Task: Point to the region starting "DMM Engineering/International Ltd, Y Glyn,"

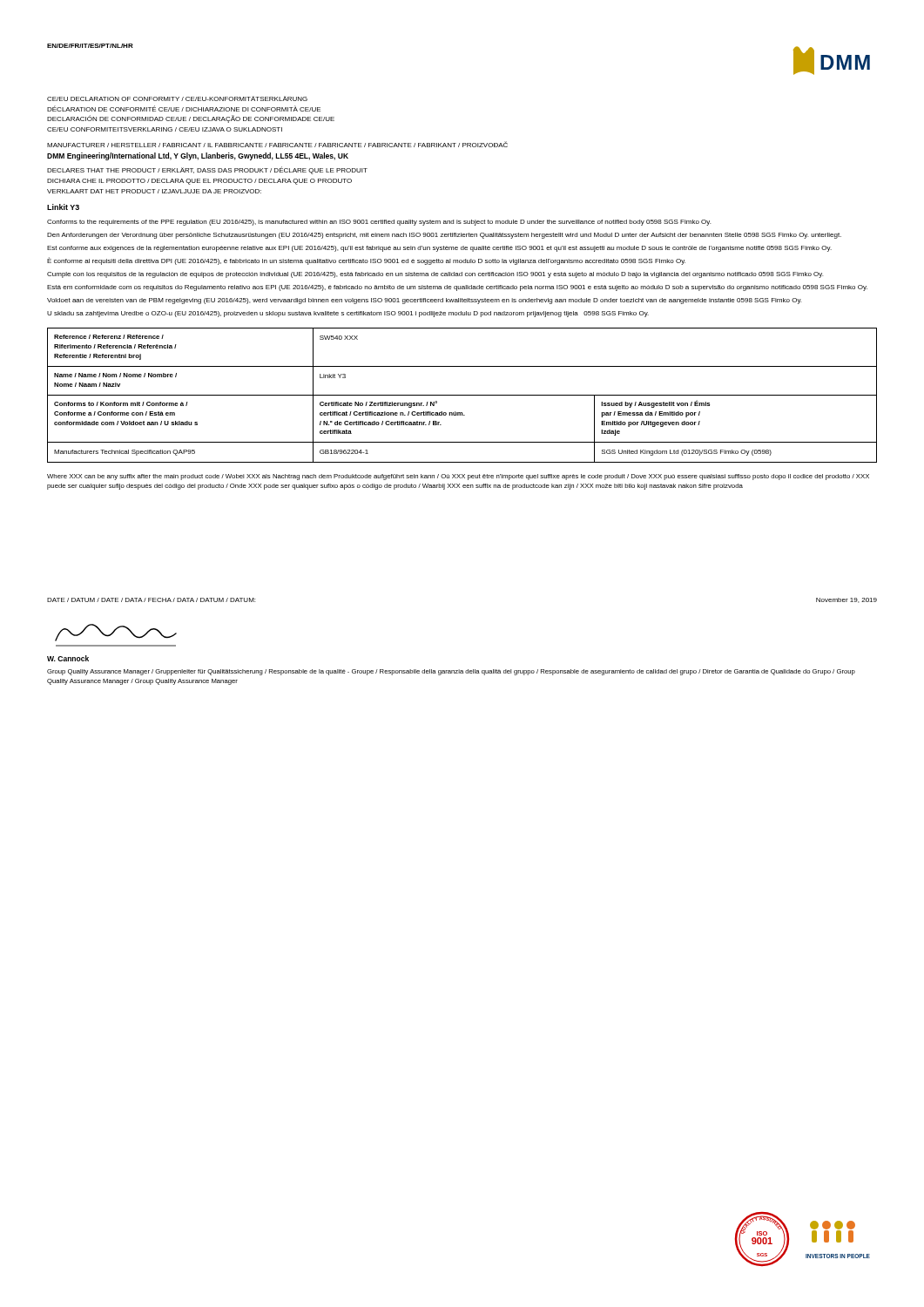Action: pos(198,156)
